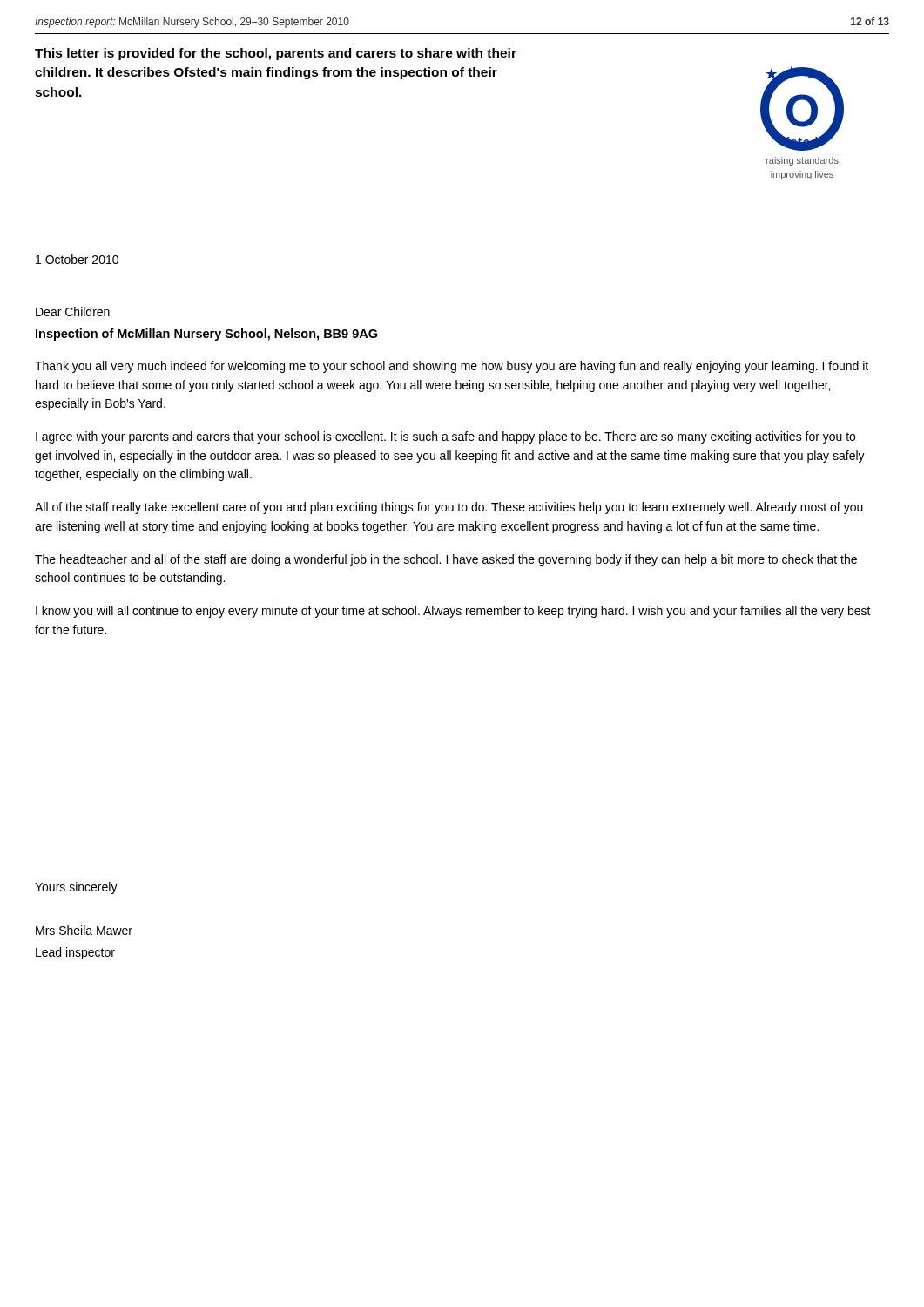Click on the text that says "Yours sincerely"

click(x=76, y=887)
